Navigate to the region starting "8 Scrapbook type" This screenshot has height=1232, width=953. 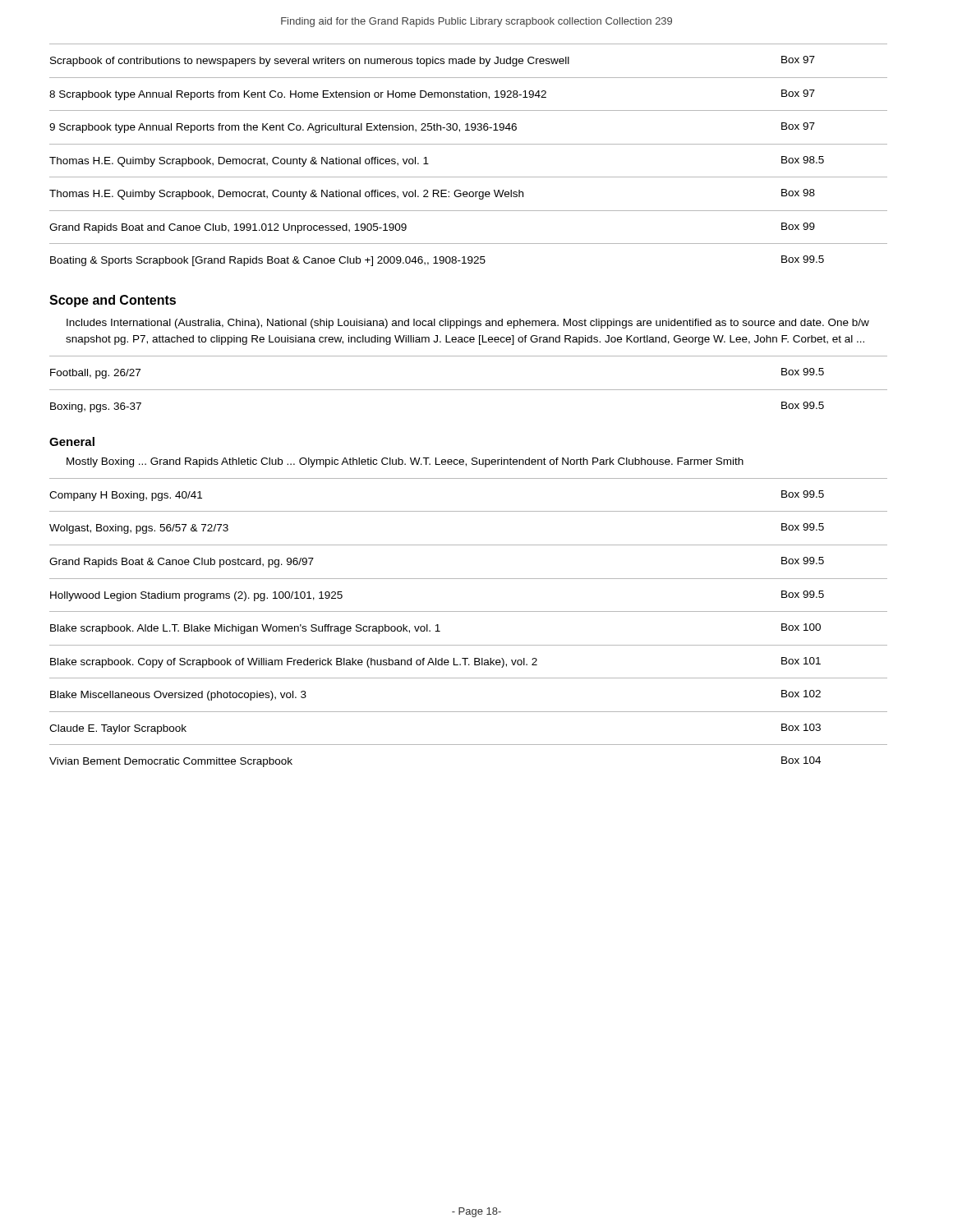tap(468, 94)
